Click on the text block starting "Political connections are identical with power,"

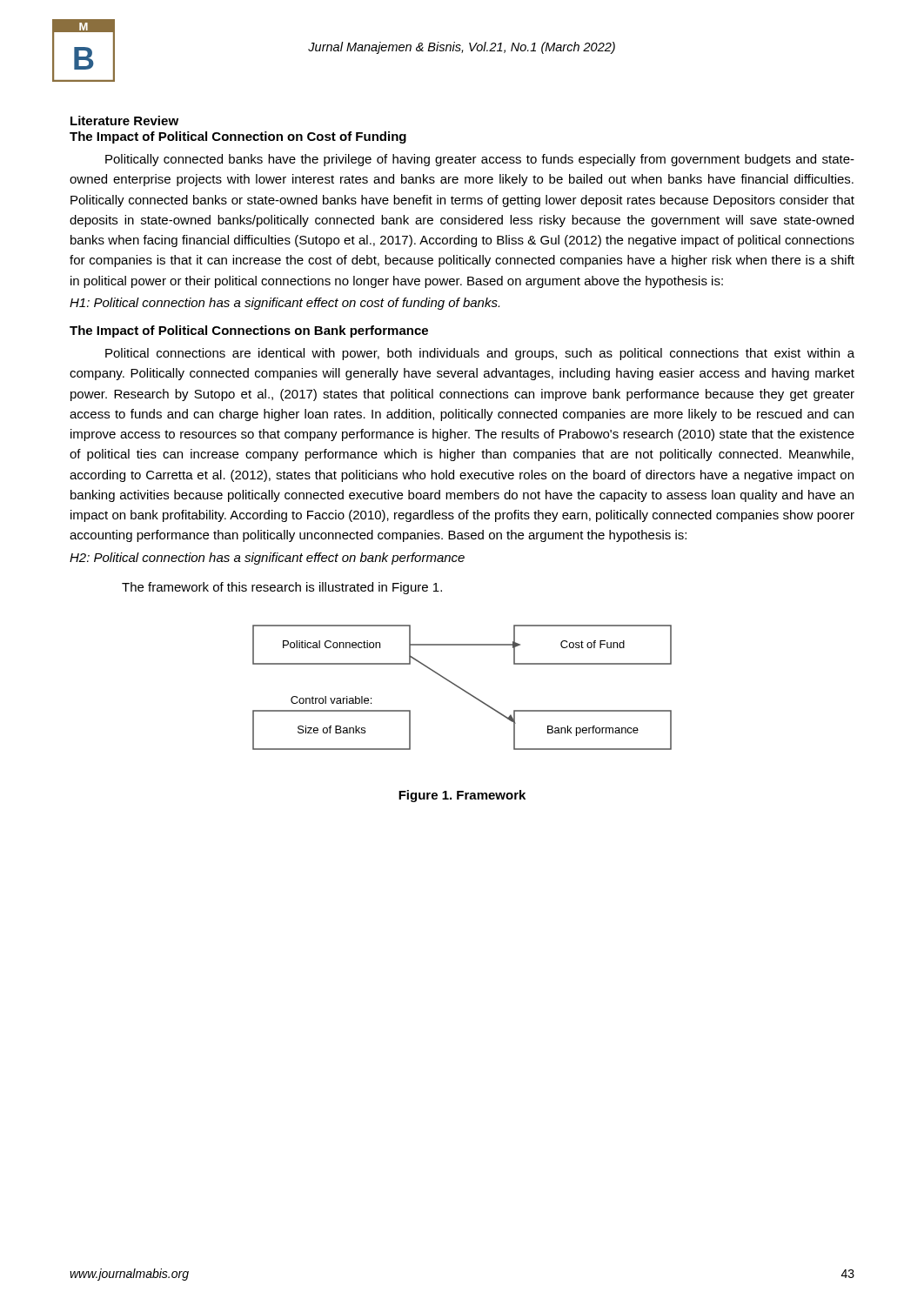tap(462, 444)
